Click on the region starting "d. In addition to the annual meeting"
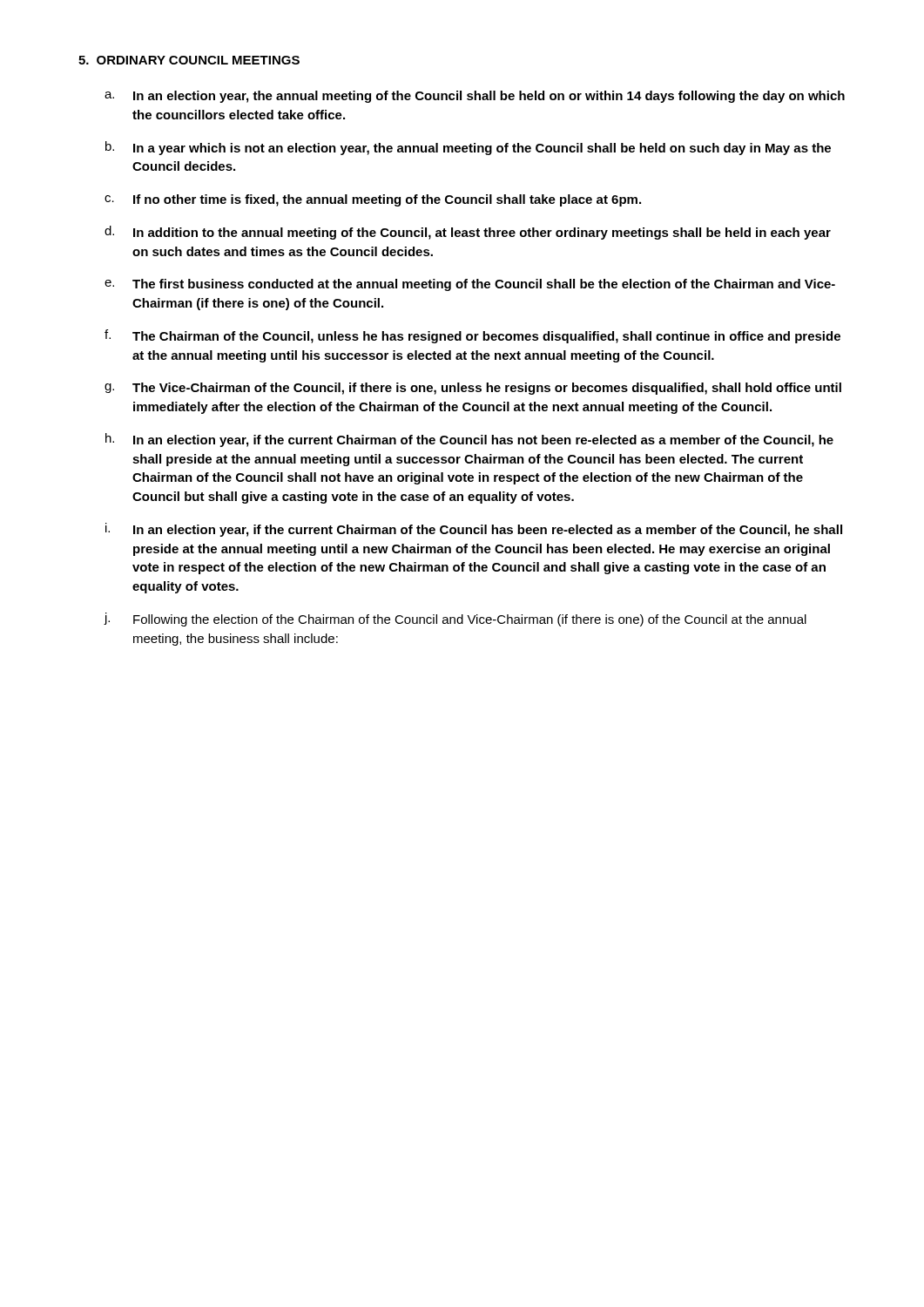 coord(475,242)
